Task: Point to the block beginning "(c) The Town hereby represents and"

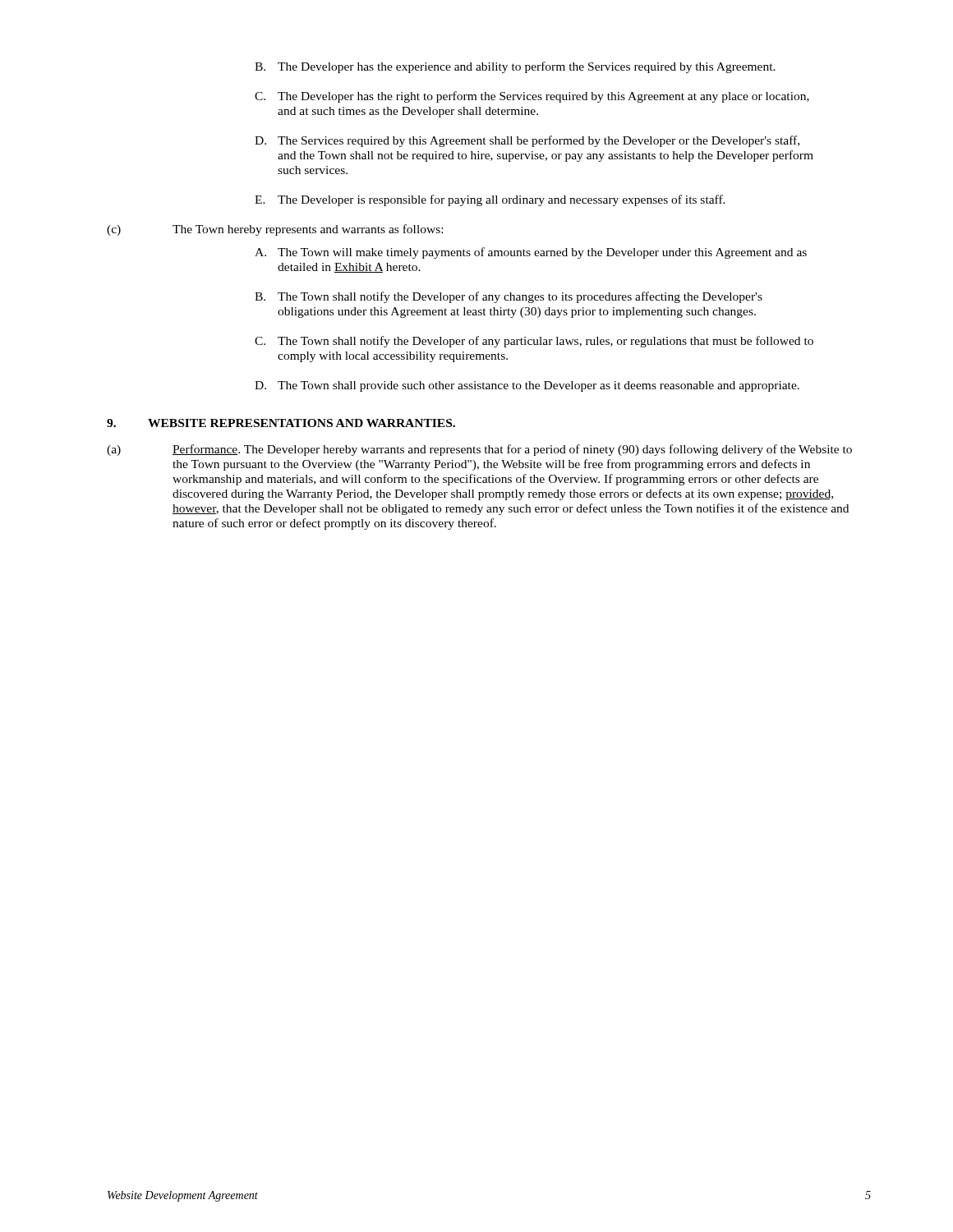Action: coord(275,230)
